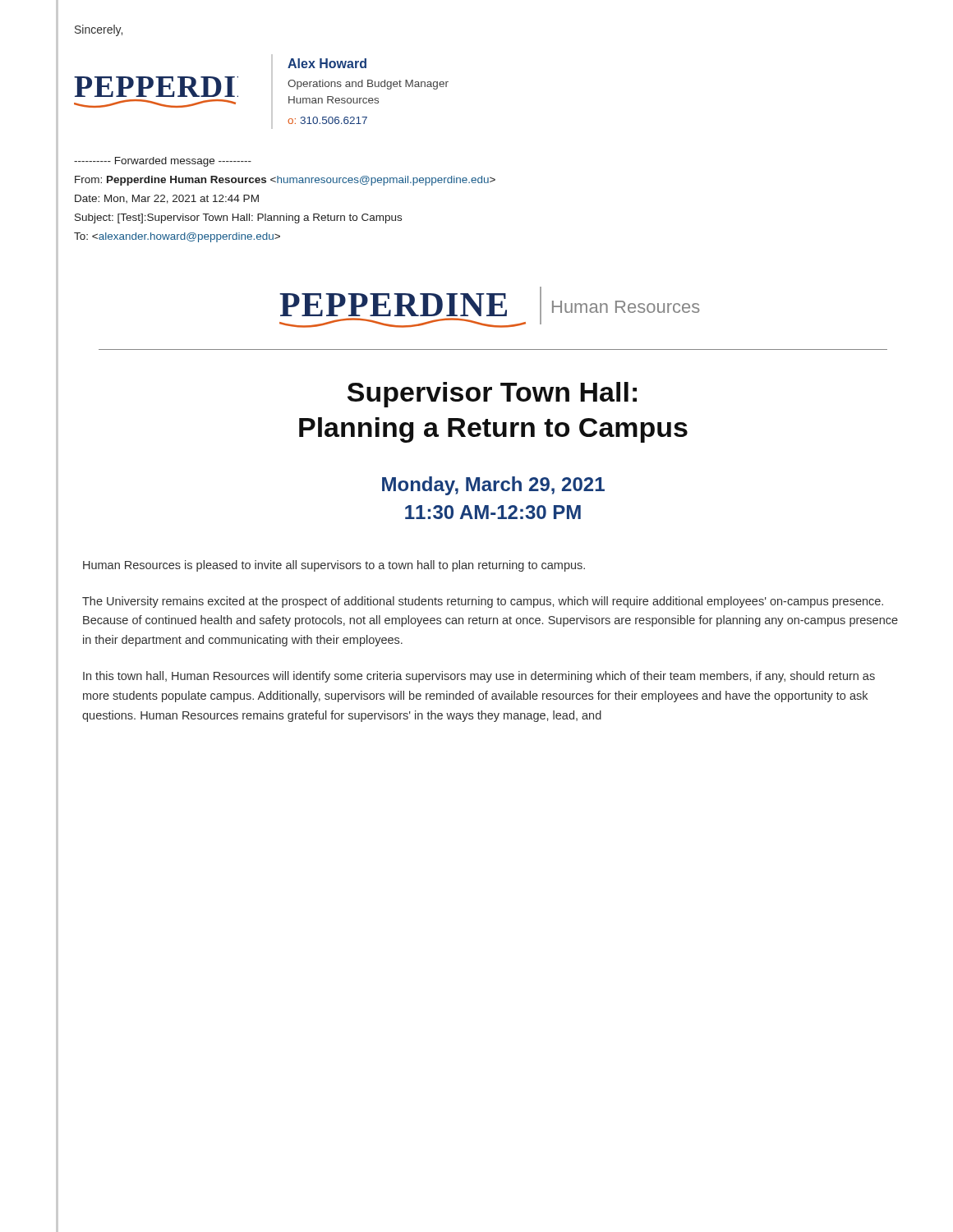The image size is (953, 1232).
Task: Find the block on this page that starts "Monday, March 29, 2021 11:30 AM-12:30"
Action: pos(493,499)
